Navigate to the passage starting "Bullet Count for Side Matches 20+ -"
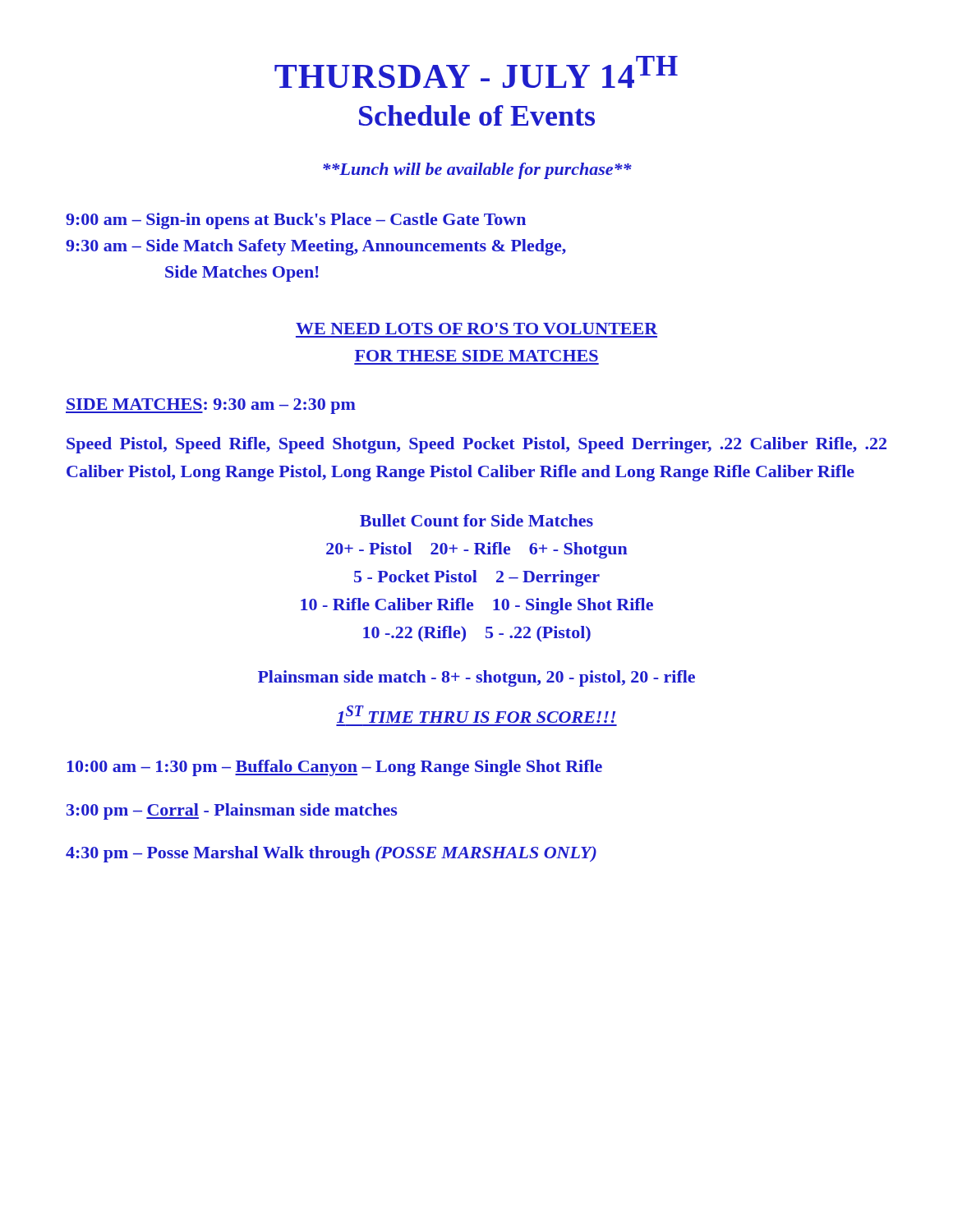The width and height of the screenshot is (953, 1232). (x=476, y=578)
